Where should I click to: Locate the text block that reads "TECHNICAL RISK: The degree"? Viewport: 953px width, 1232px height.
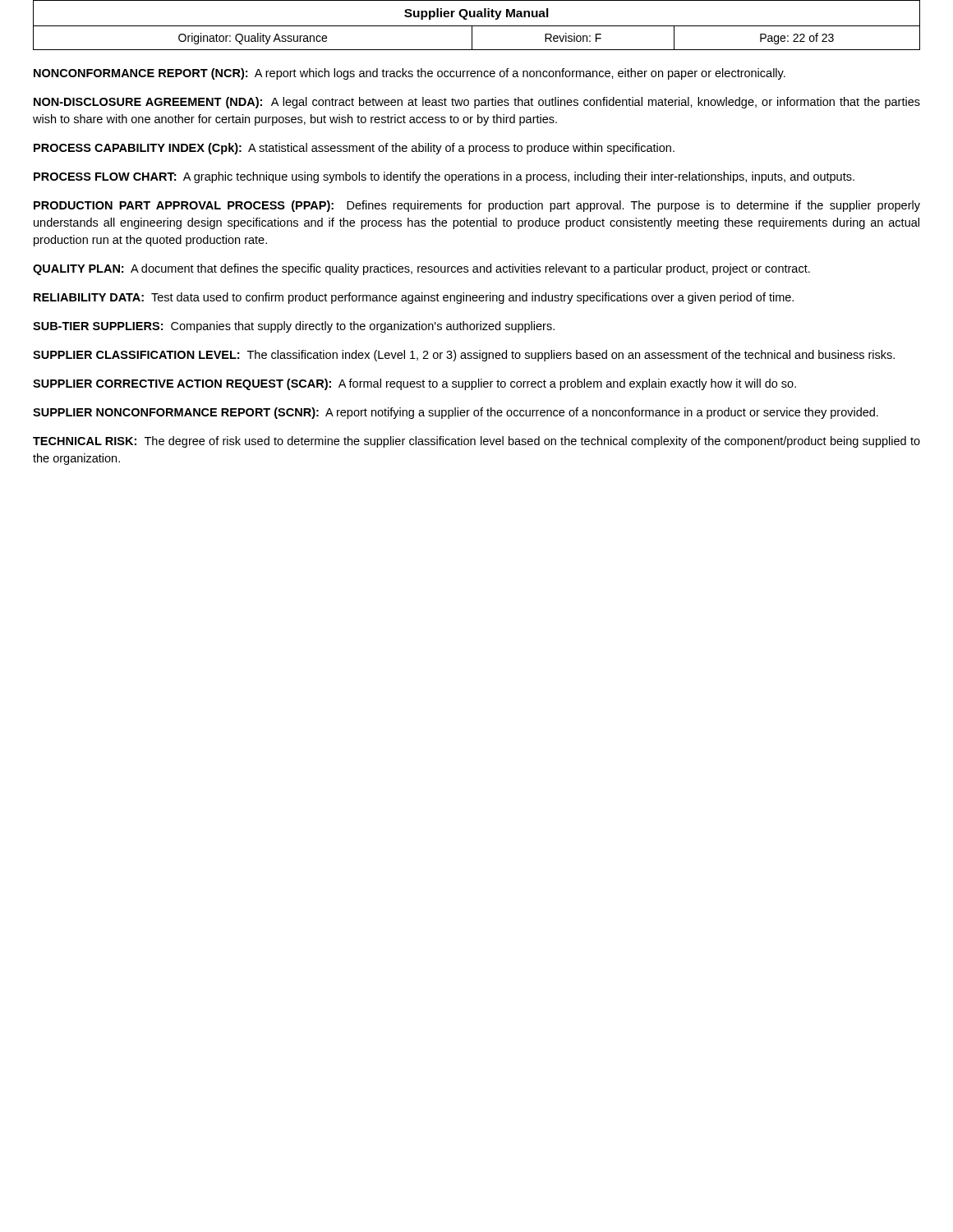pos(476,450)
